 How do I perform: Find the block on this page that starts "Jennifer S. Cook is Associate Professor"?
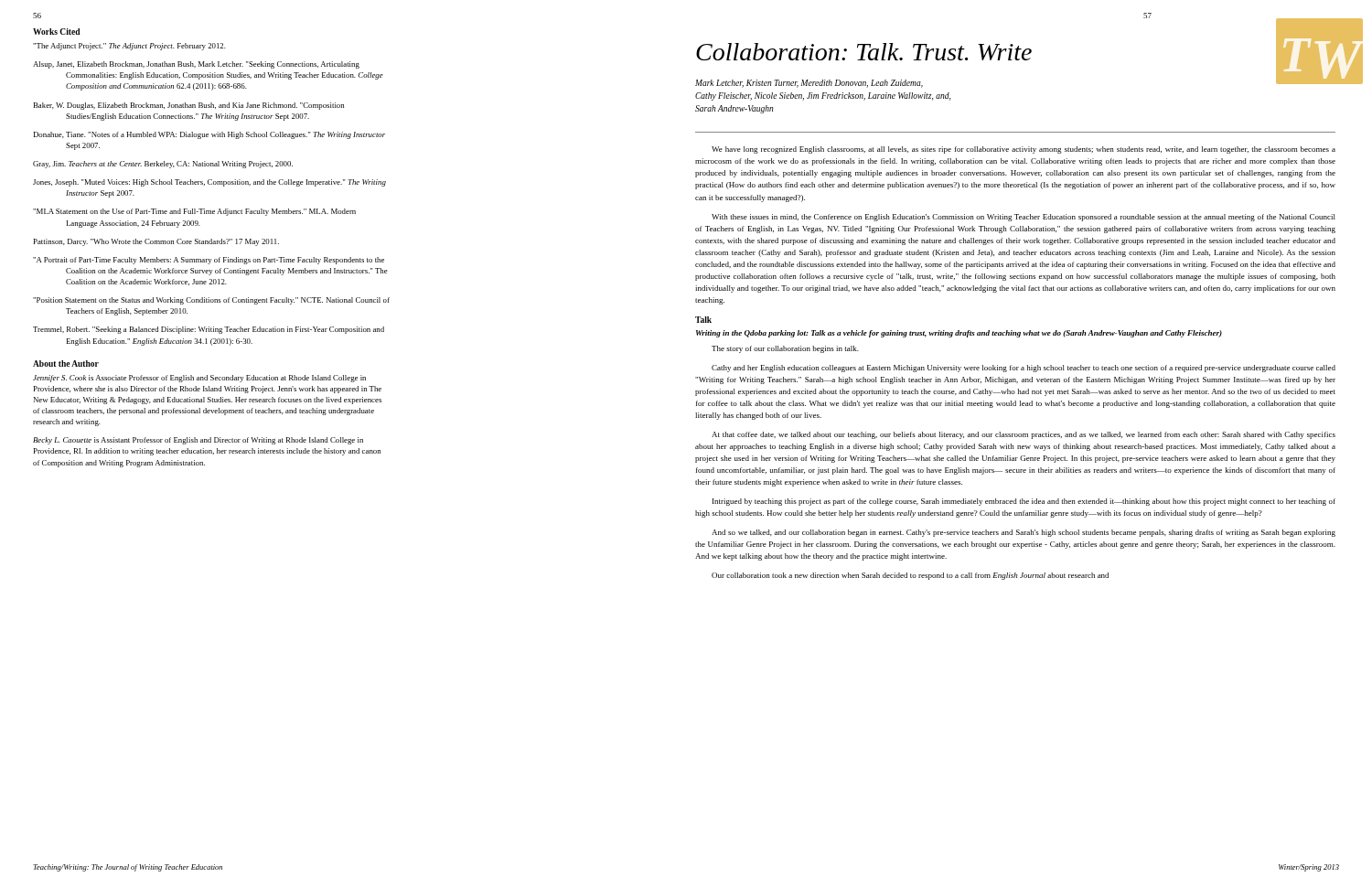coord(207,400)
